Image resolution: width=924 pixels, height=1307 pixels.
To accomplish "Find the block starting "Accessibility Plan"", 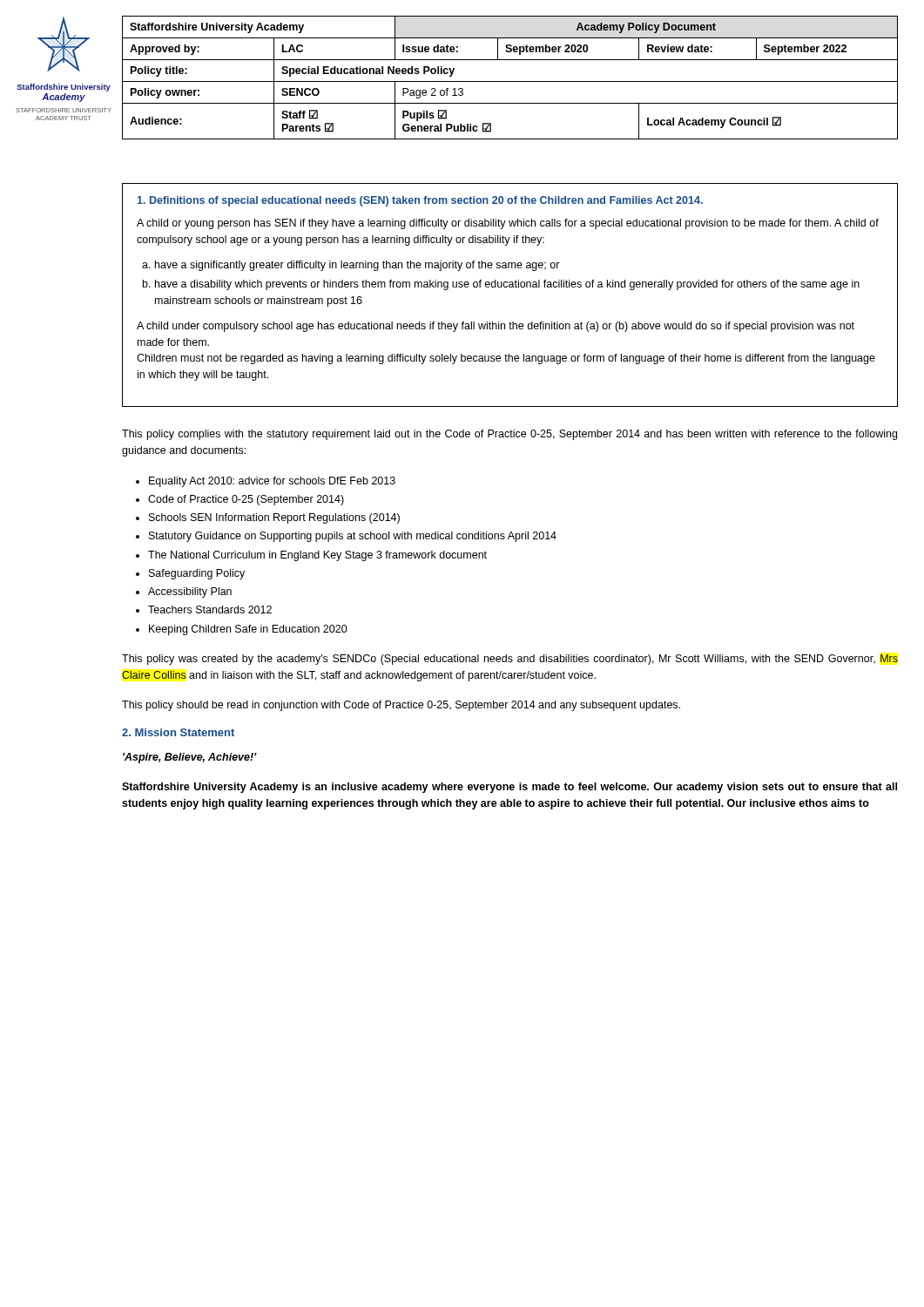I will [190, 592].
